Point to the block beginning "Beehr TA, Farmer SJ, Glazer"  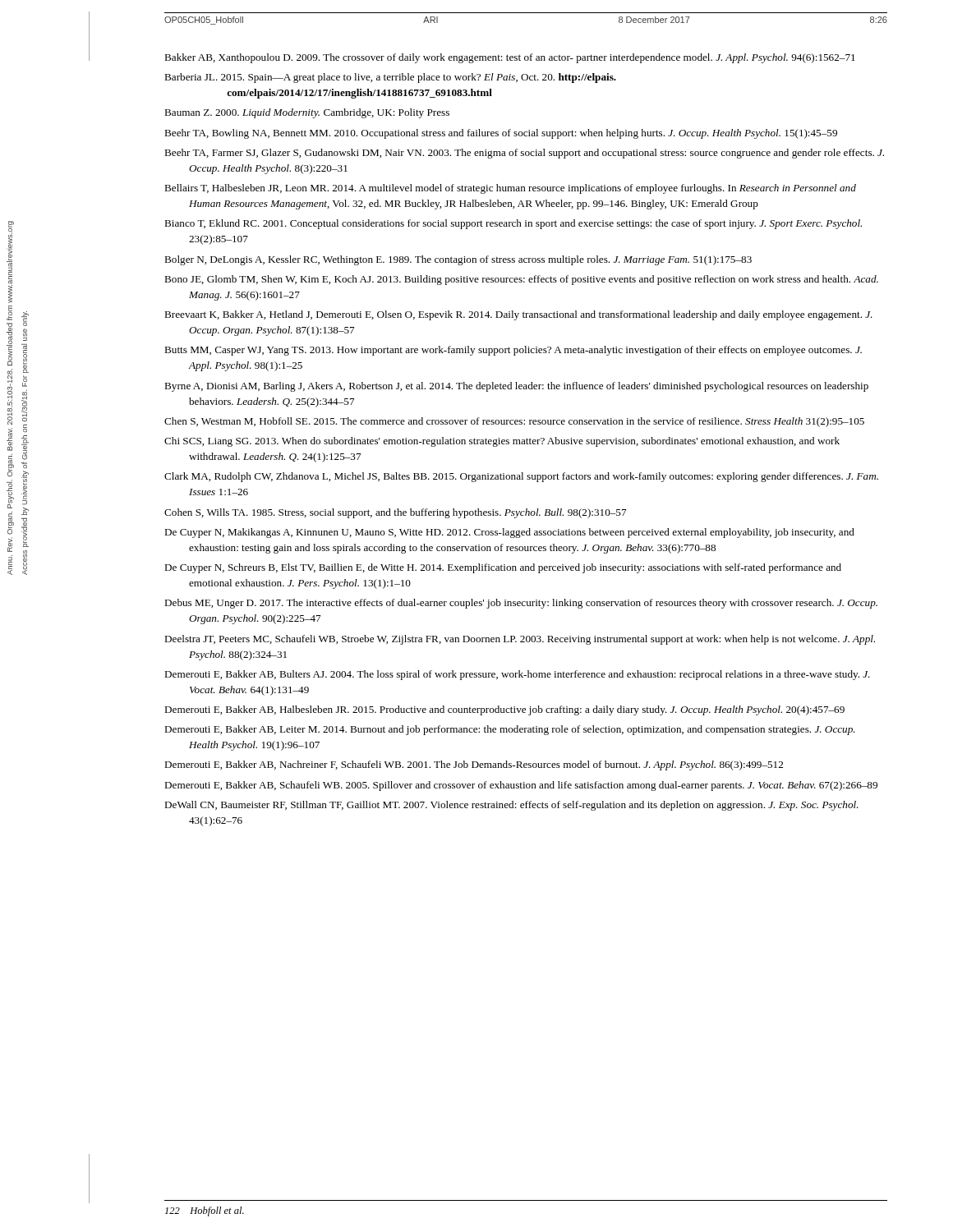[525, 160]
